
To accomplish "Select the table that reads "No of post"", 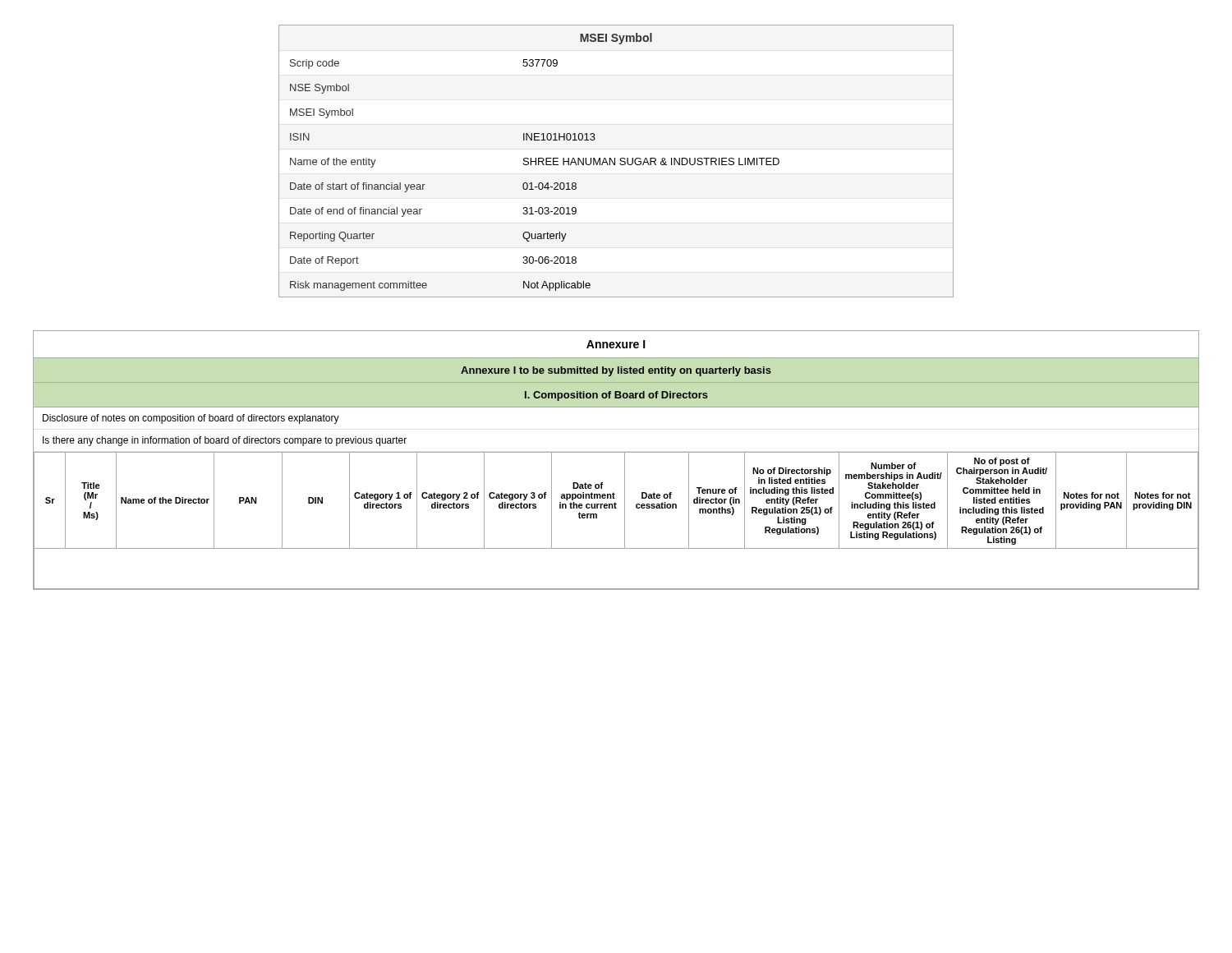I will coord(616,520).
